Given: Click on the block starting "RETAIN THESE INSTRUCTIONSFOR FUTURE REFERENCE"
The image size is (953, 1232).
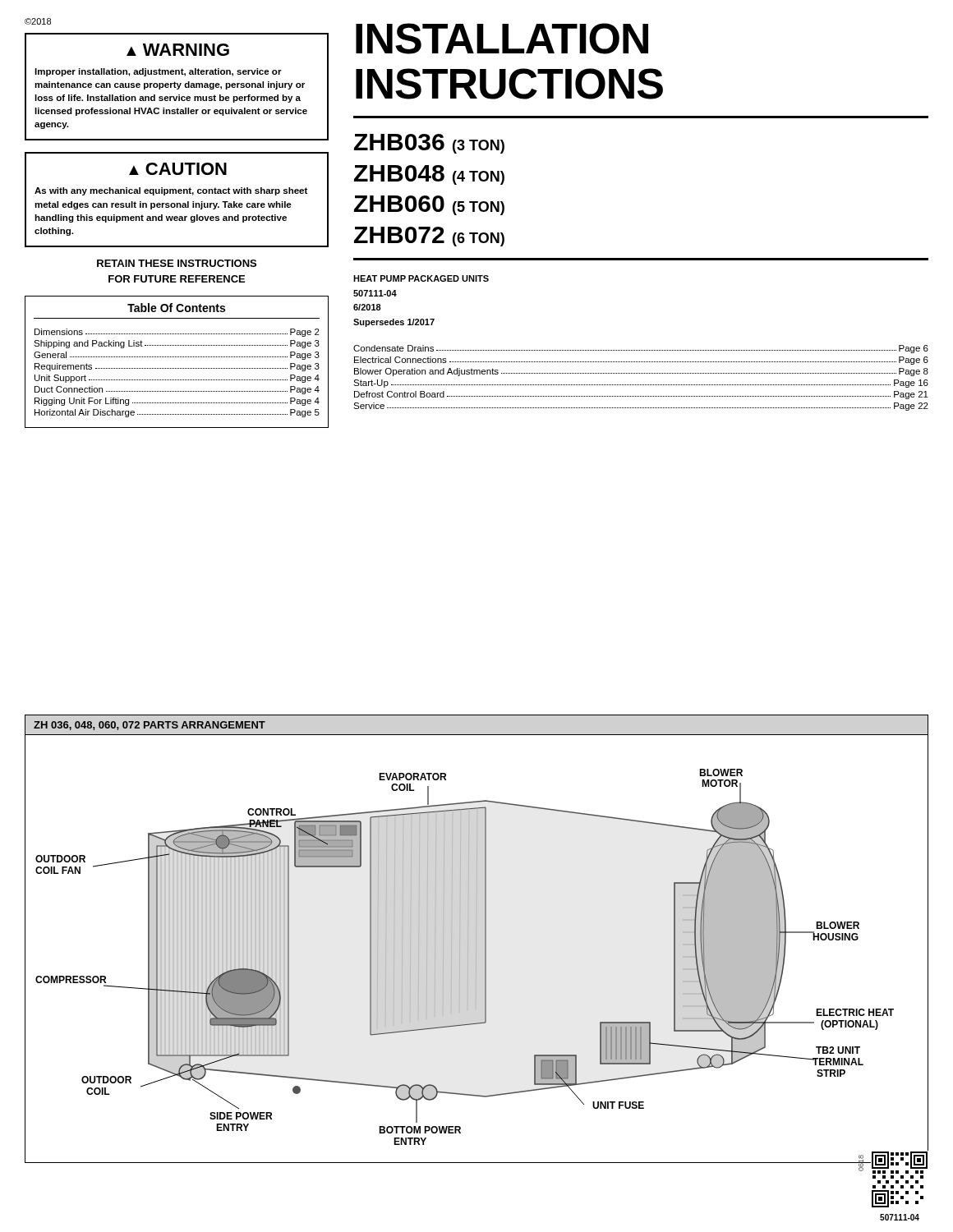Looking at the screenshot, I should pos(177,271).
